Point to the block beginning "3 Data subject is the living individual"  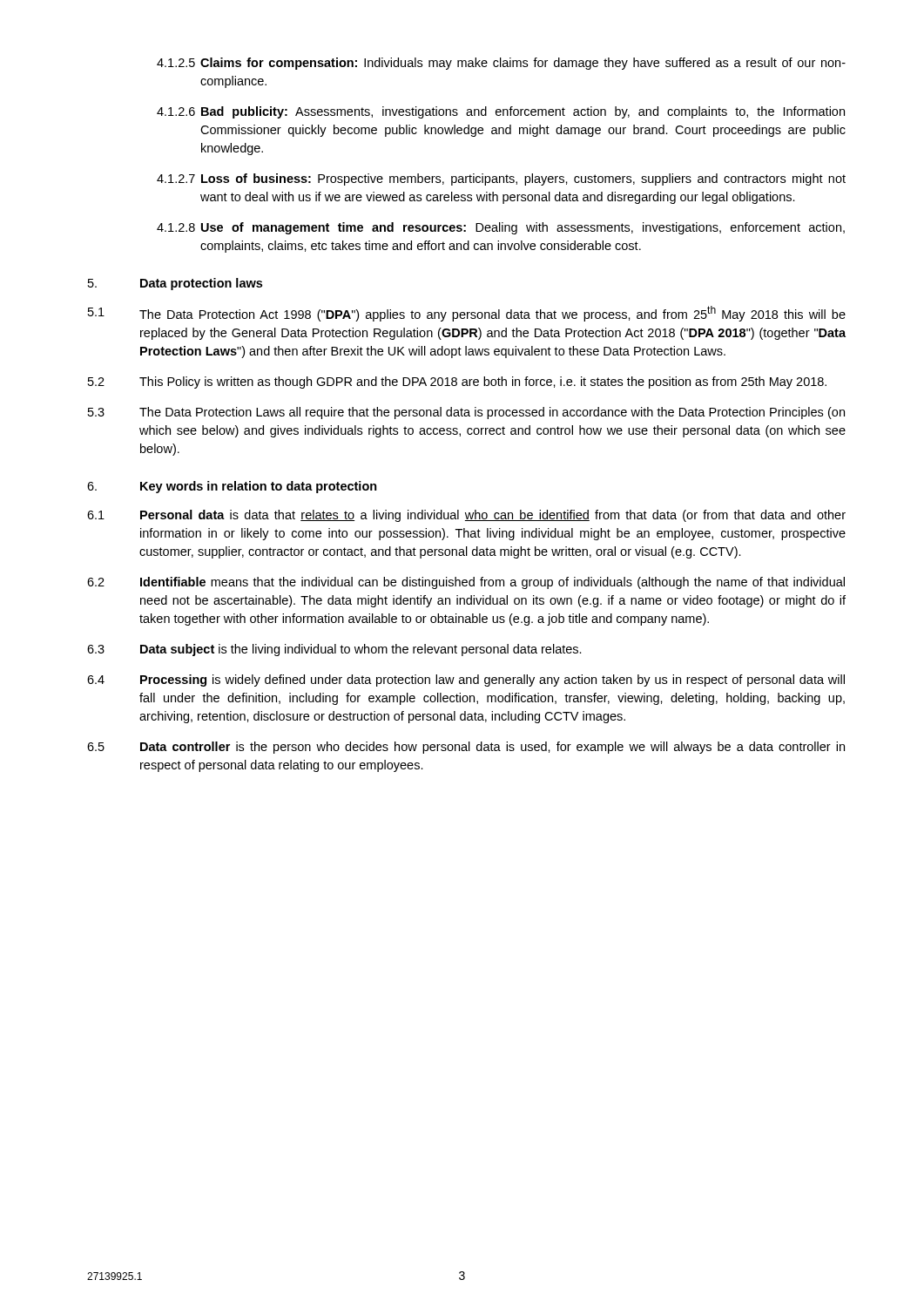(x=466, y=650)
